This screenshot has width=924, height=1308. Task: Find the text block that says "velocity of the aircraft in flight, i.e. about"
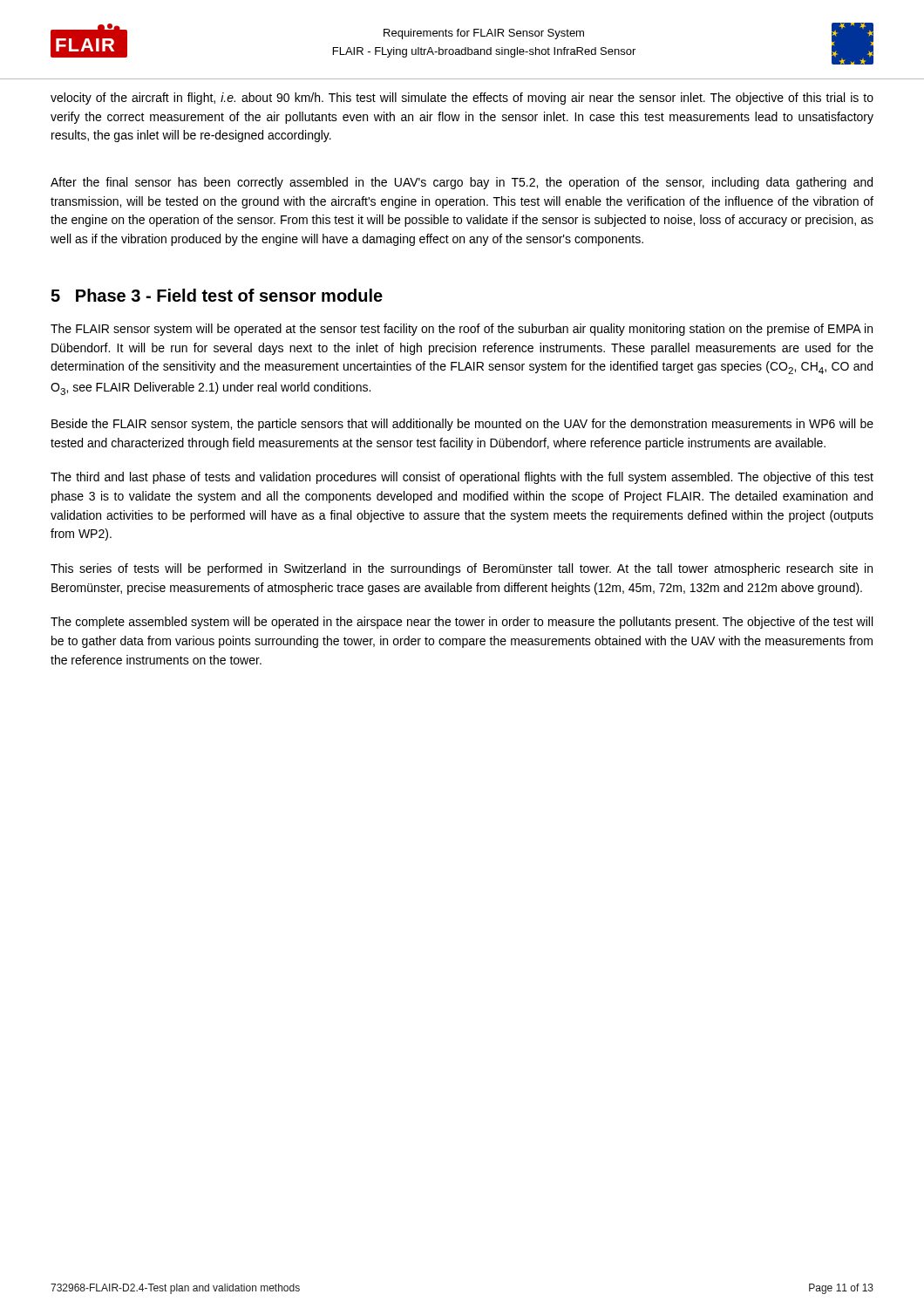point(462,117)
